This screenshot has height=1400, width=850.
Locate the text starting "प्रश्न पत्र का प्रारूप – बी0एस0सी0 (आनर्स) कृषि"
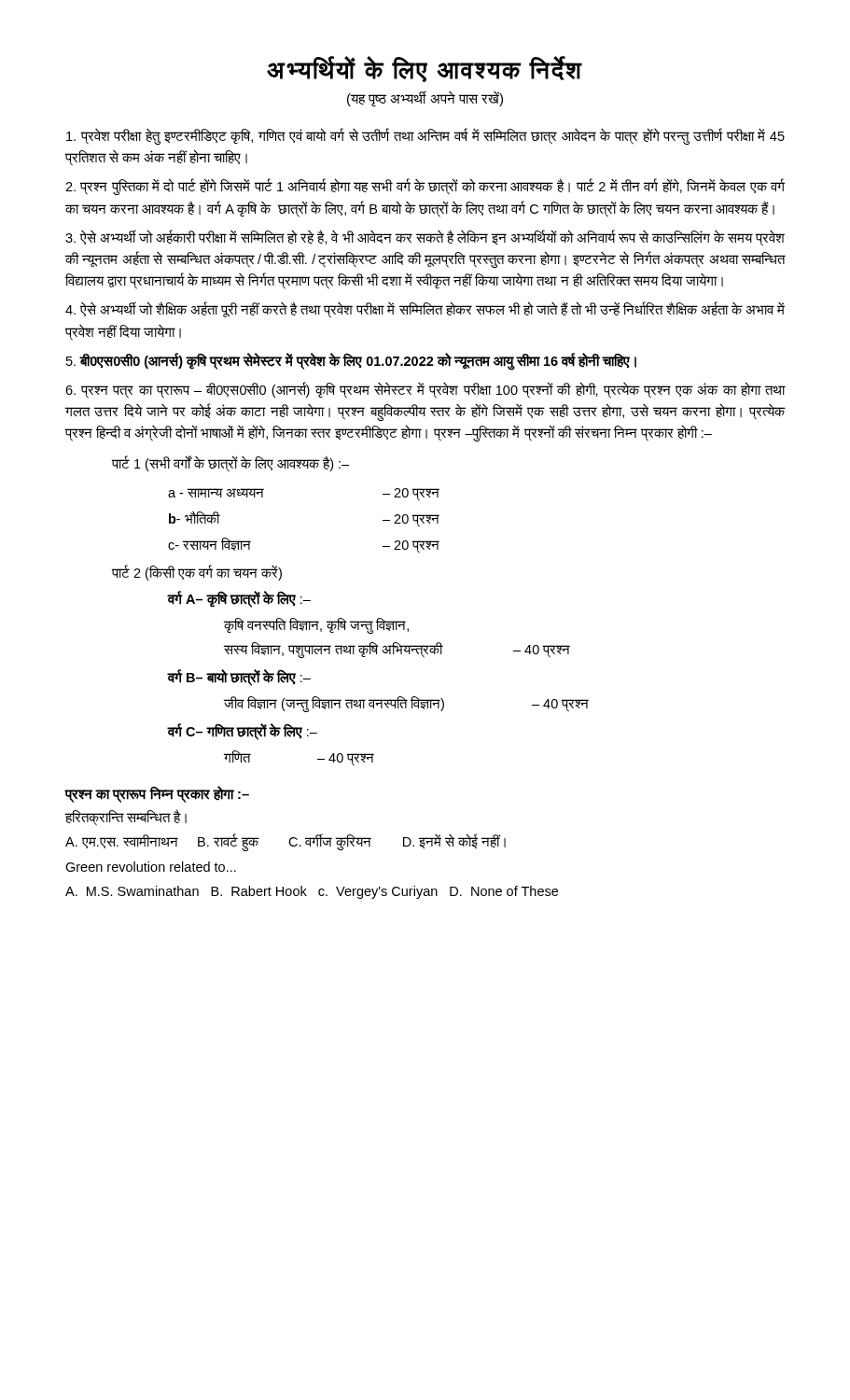(x=425, y=412)
